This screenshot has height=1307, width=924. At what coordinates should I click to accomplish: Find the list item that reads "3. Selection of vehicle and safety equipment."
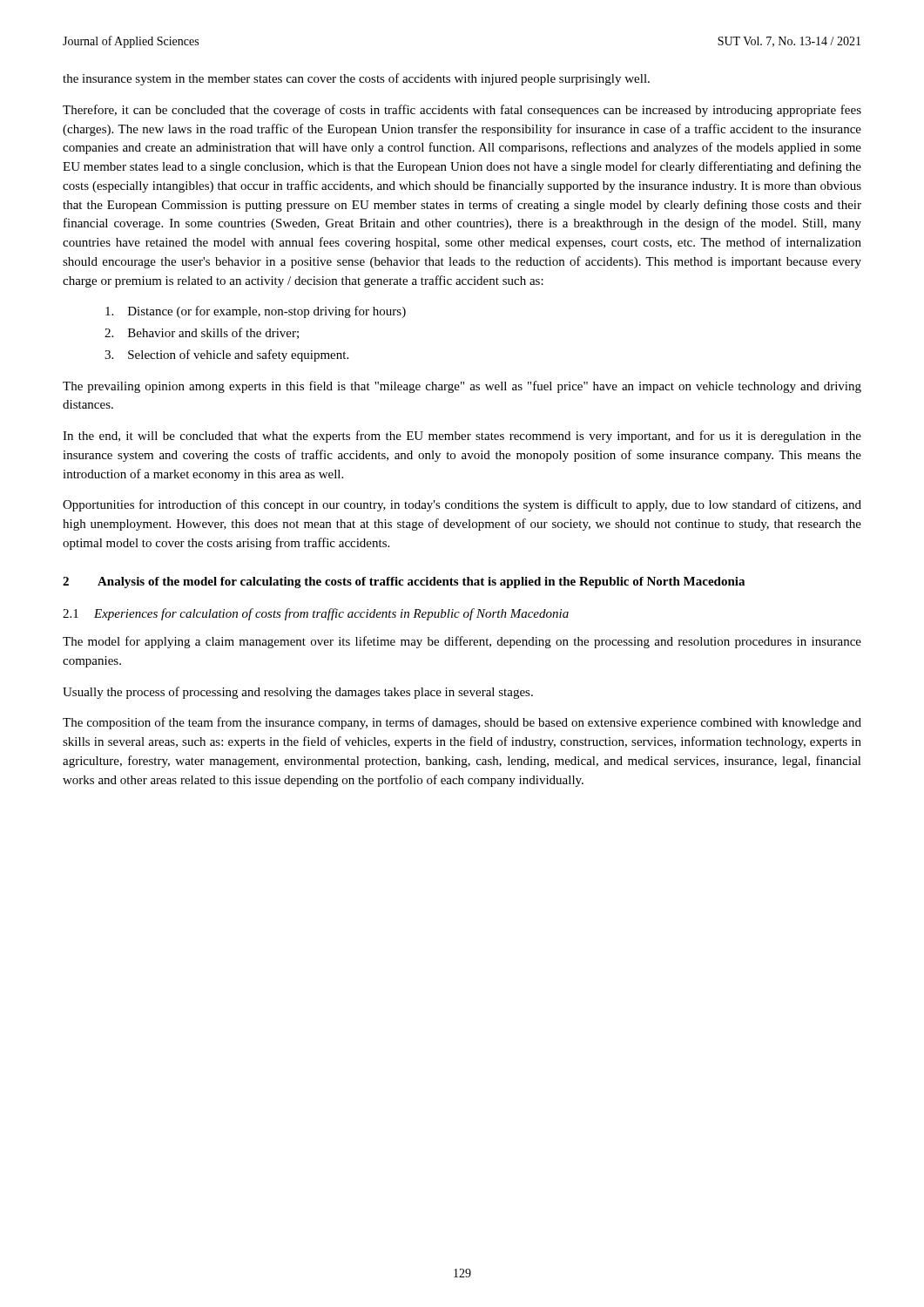(x=227, y=354)
